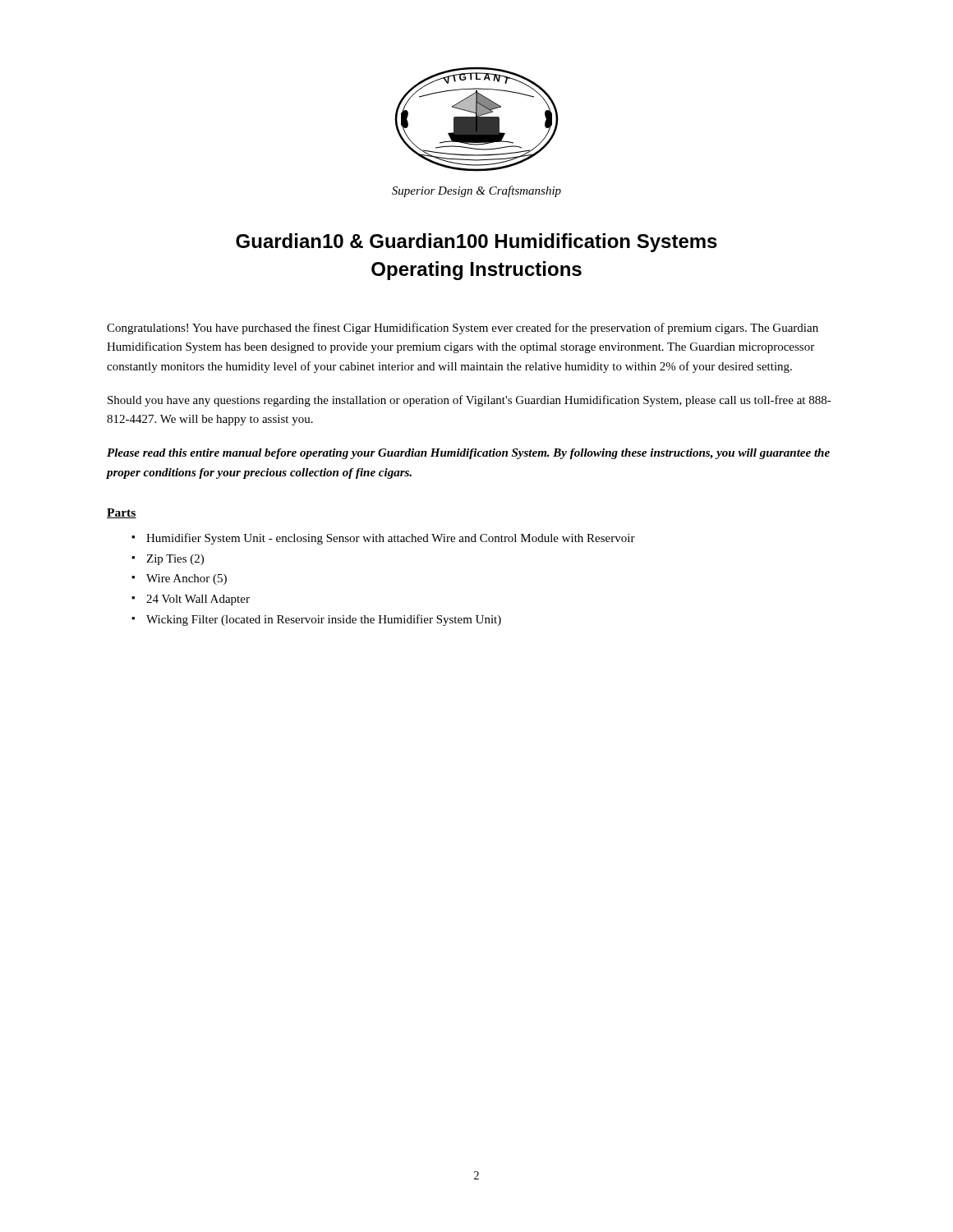Where does it say "24 Volt Wall Adapter"?
The height and width of the screenshot is (1232, 953).
coord(191,600)
